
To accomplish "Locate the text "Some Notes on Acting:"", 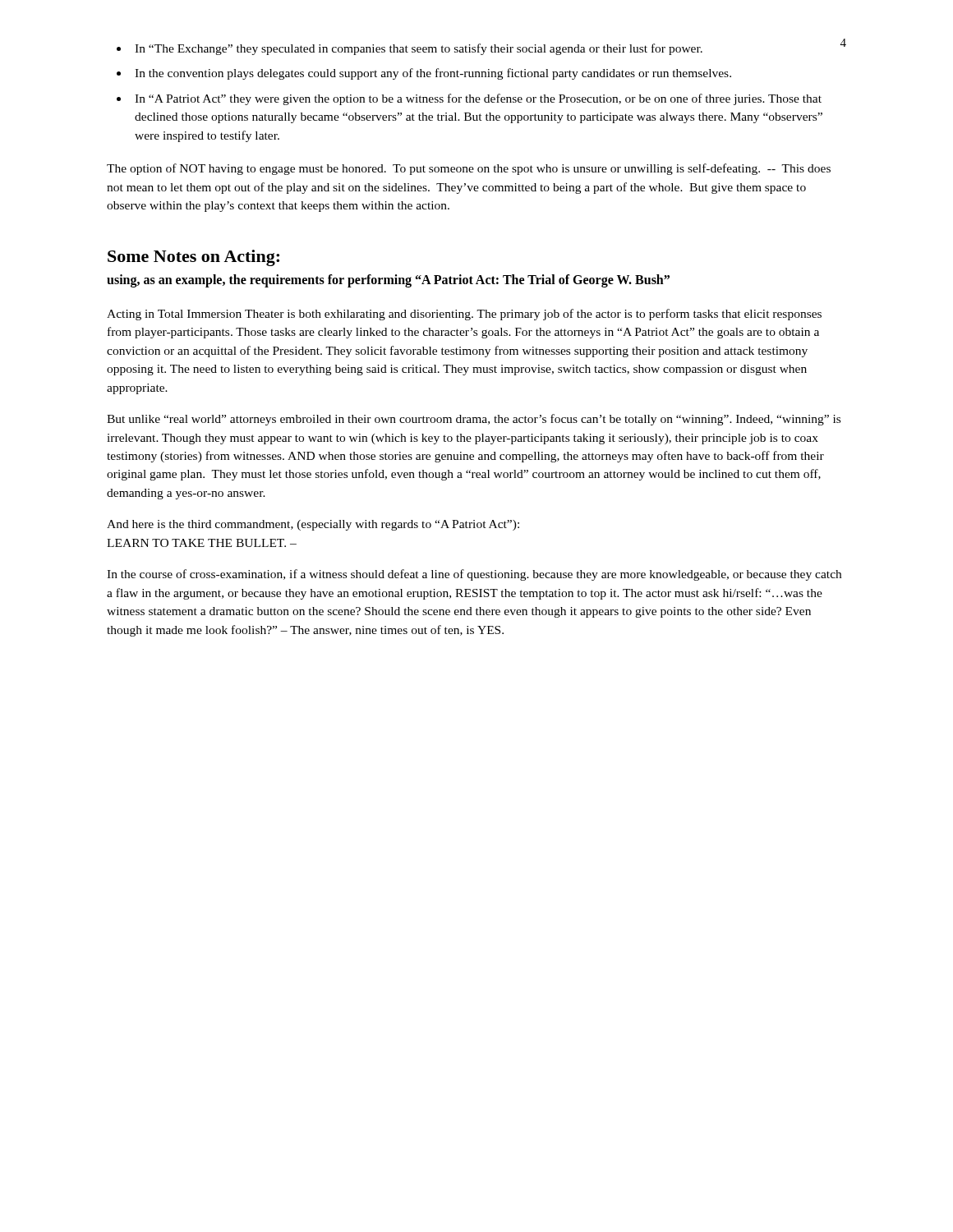I will point(194,256).
